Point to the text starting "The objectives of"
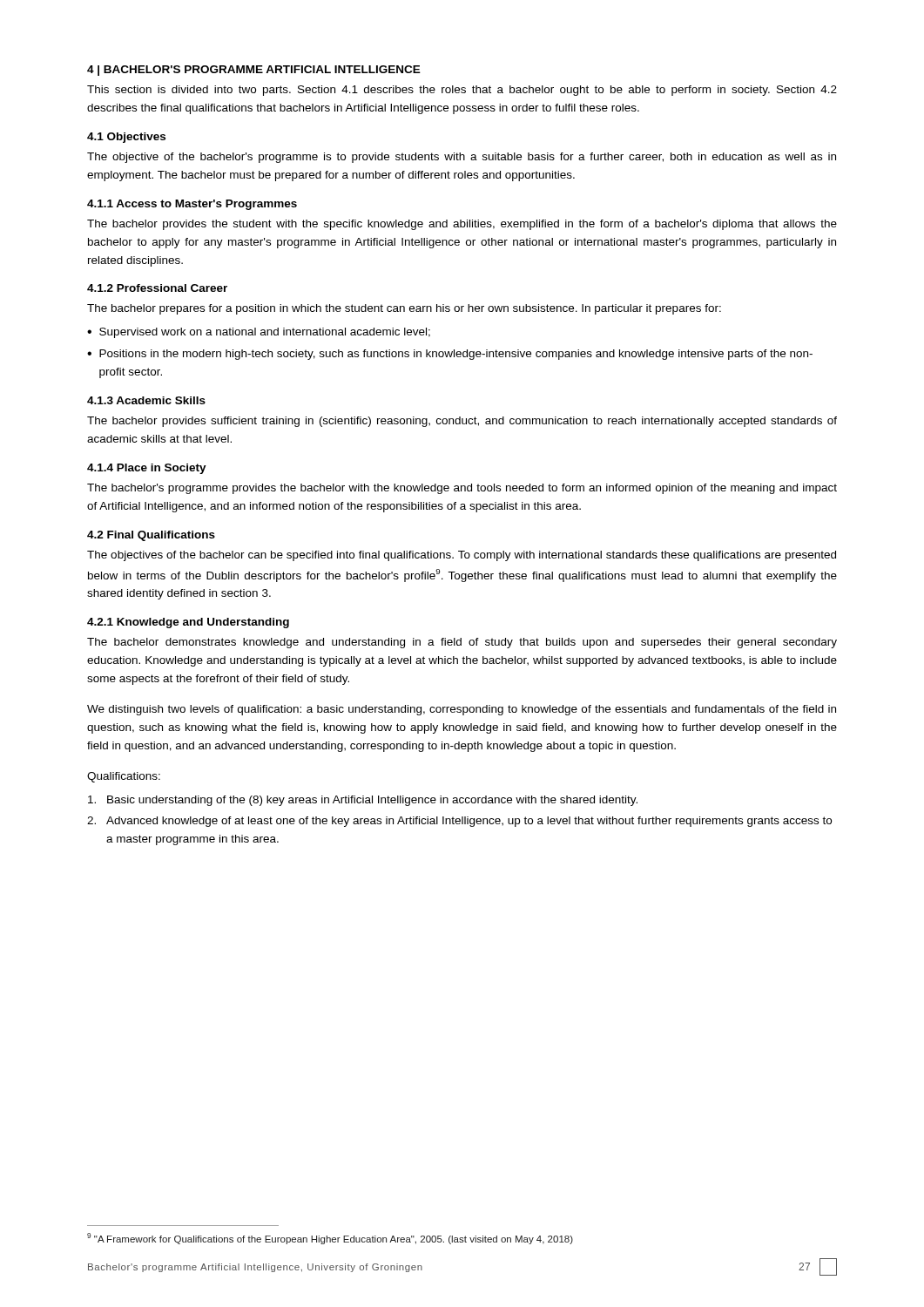The width and height of the screenshot is (924, 1307). [462, 574]
